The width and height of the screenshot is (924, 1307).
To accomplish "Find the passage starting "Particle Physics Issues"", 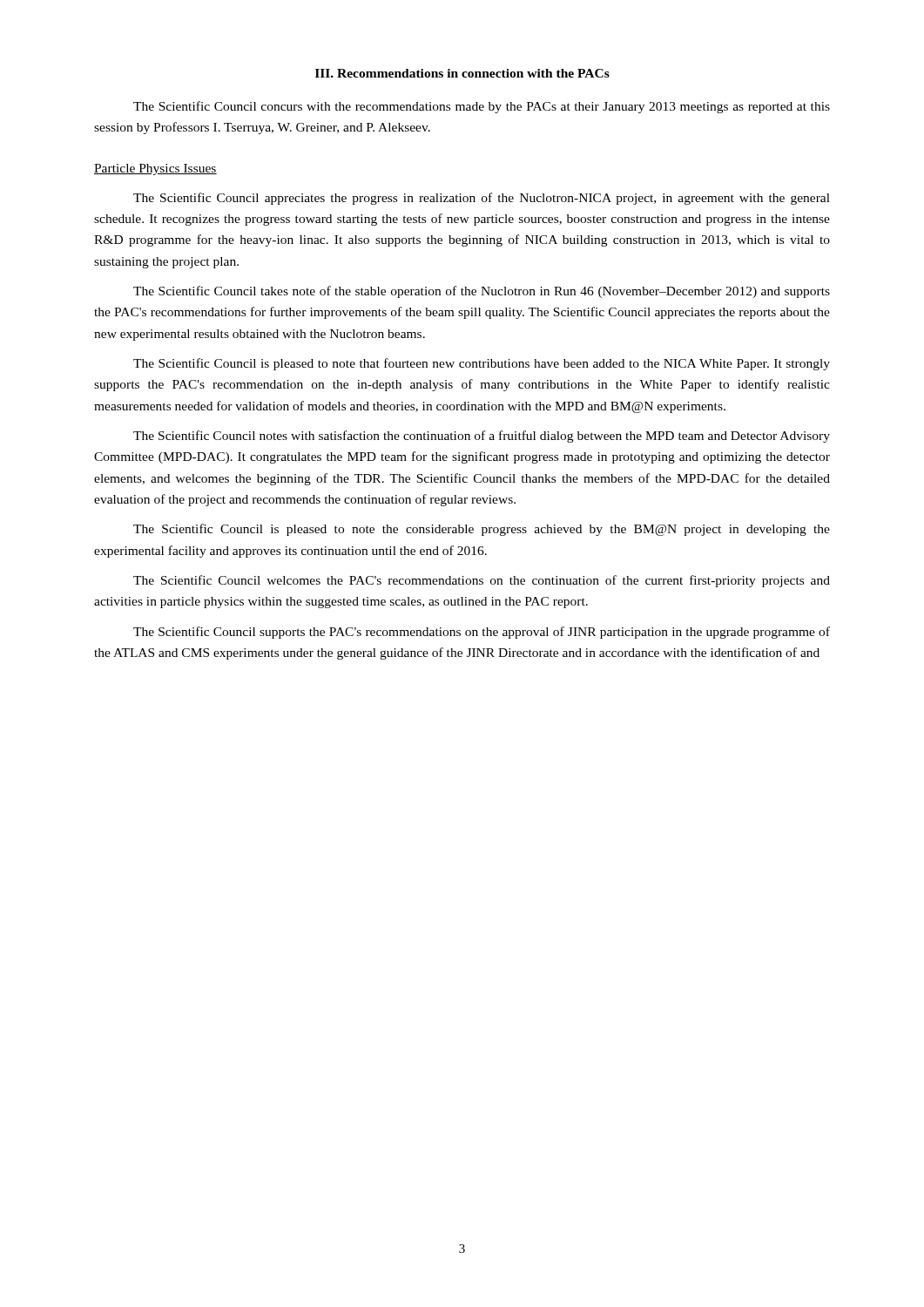I will point(155,167).
